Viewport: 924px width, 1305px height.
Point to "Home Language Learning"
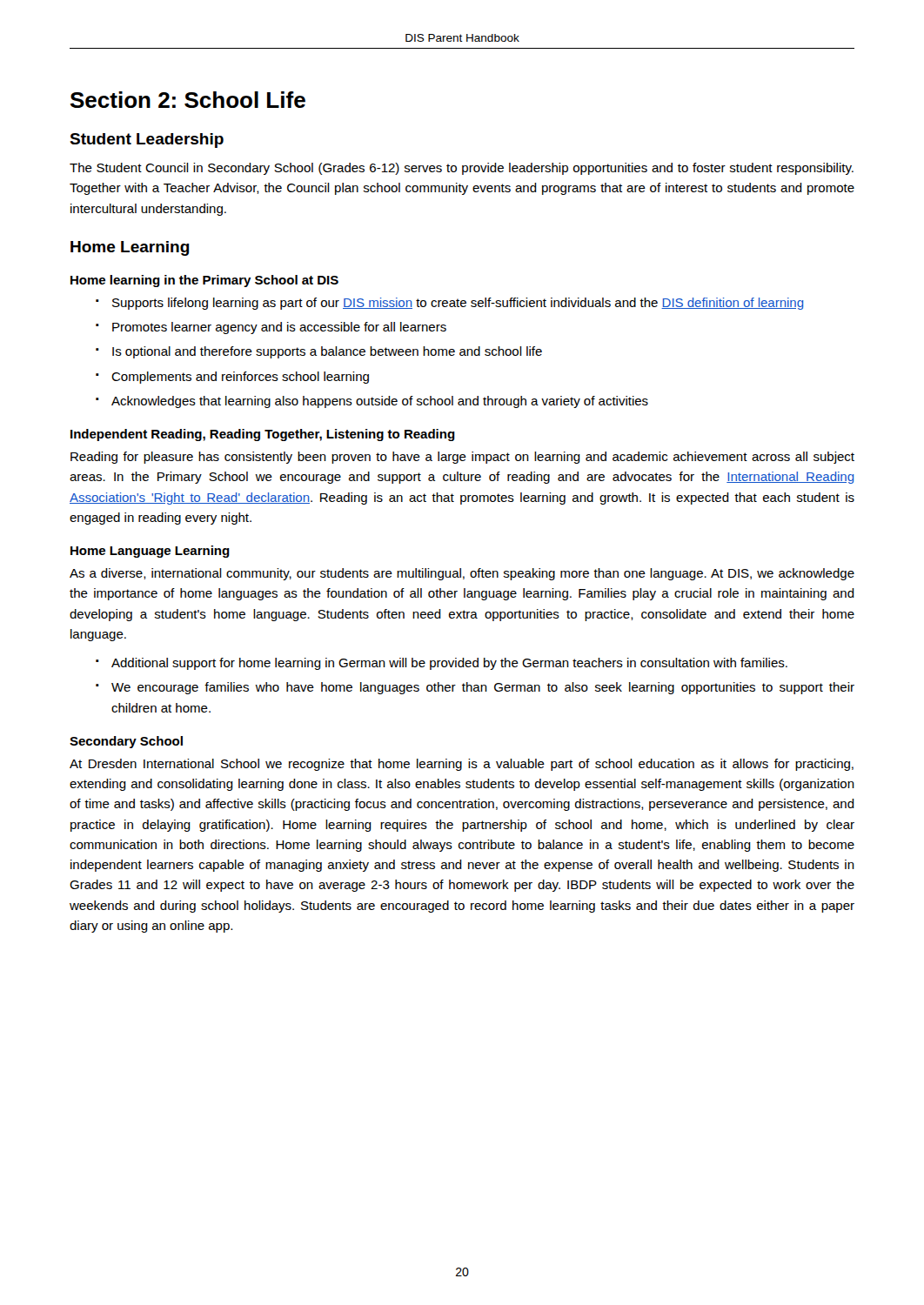pyautogui.click(x=150, y=550)
